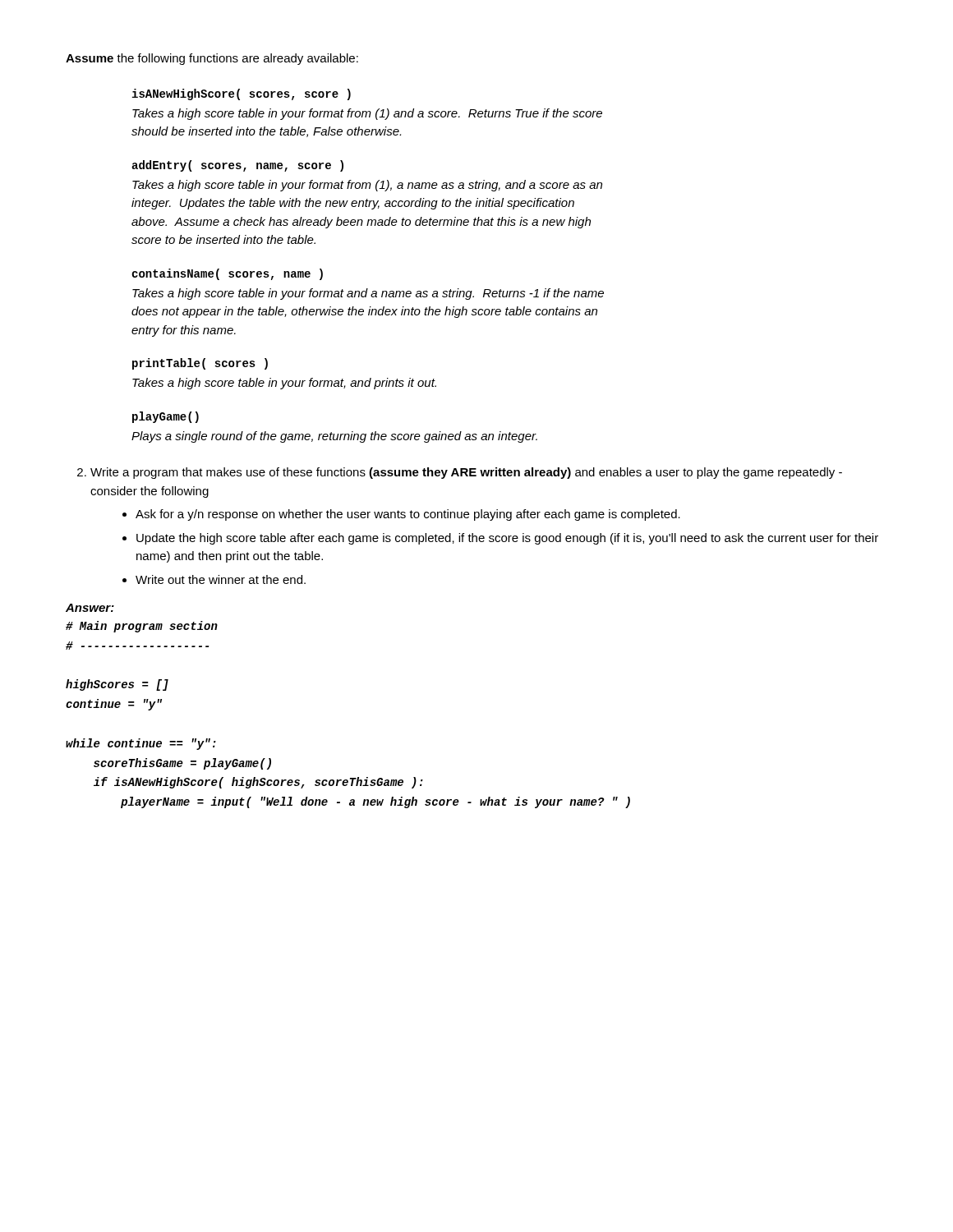Locate the region starting "playGame() Plays a single round"
This screenshot has height=1232, width=953.
click(x=509, y=428)
